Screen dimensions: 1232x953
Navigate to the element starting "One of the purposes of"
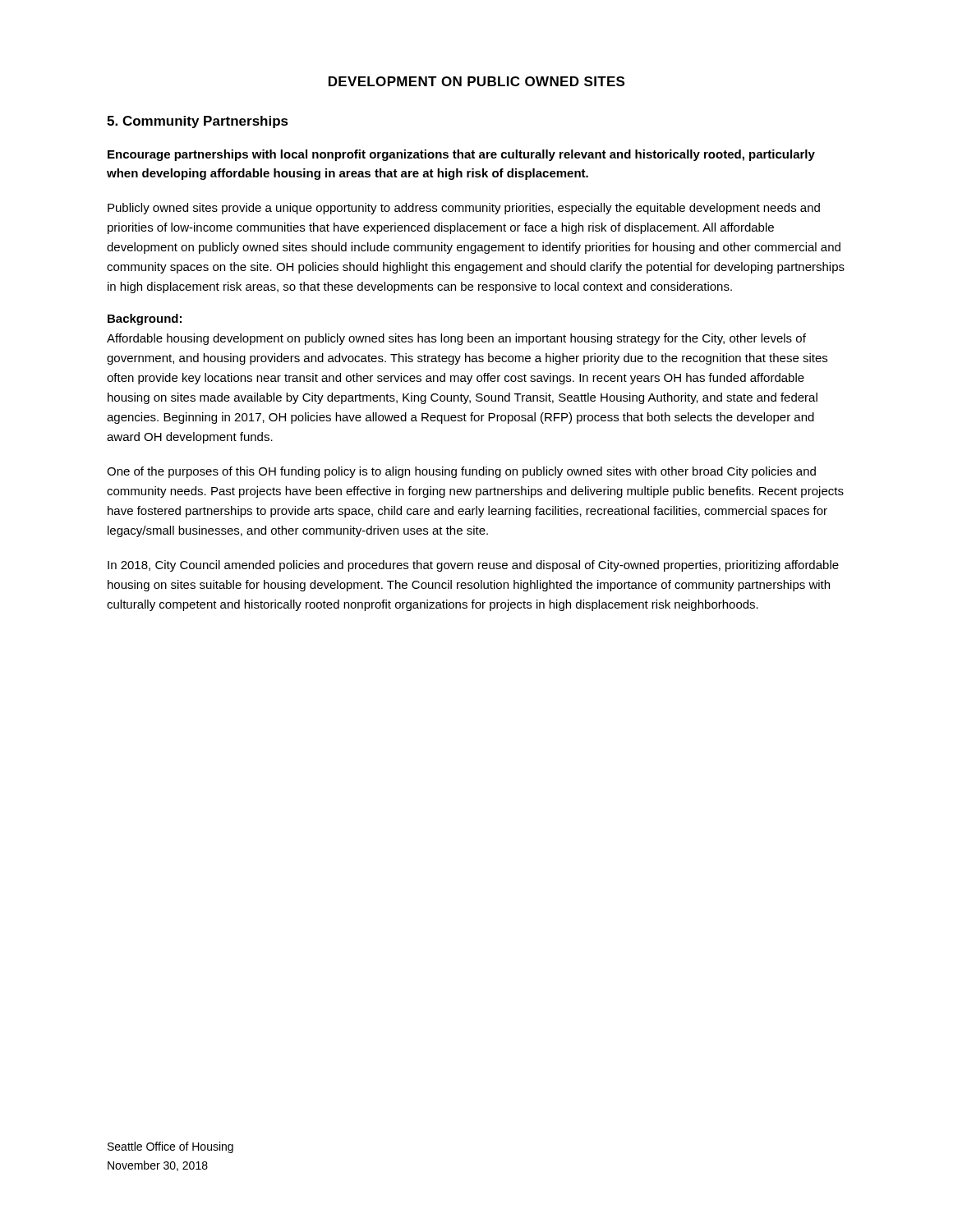pos(475,500)
